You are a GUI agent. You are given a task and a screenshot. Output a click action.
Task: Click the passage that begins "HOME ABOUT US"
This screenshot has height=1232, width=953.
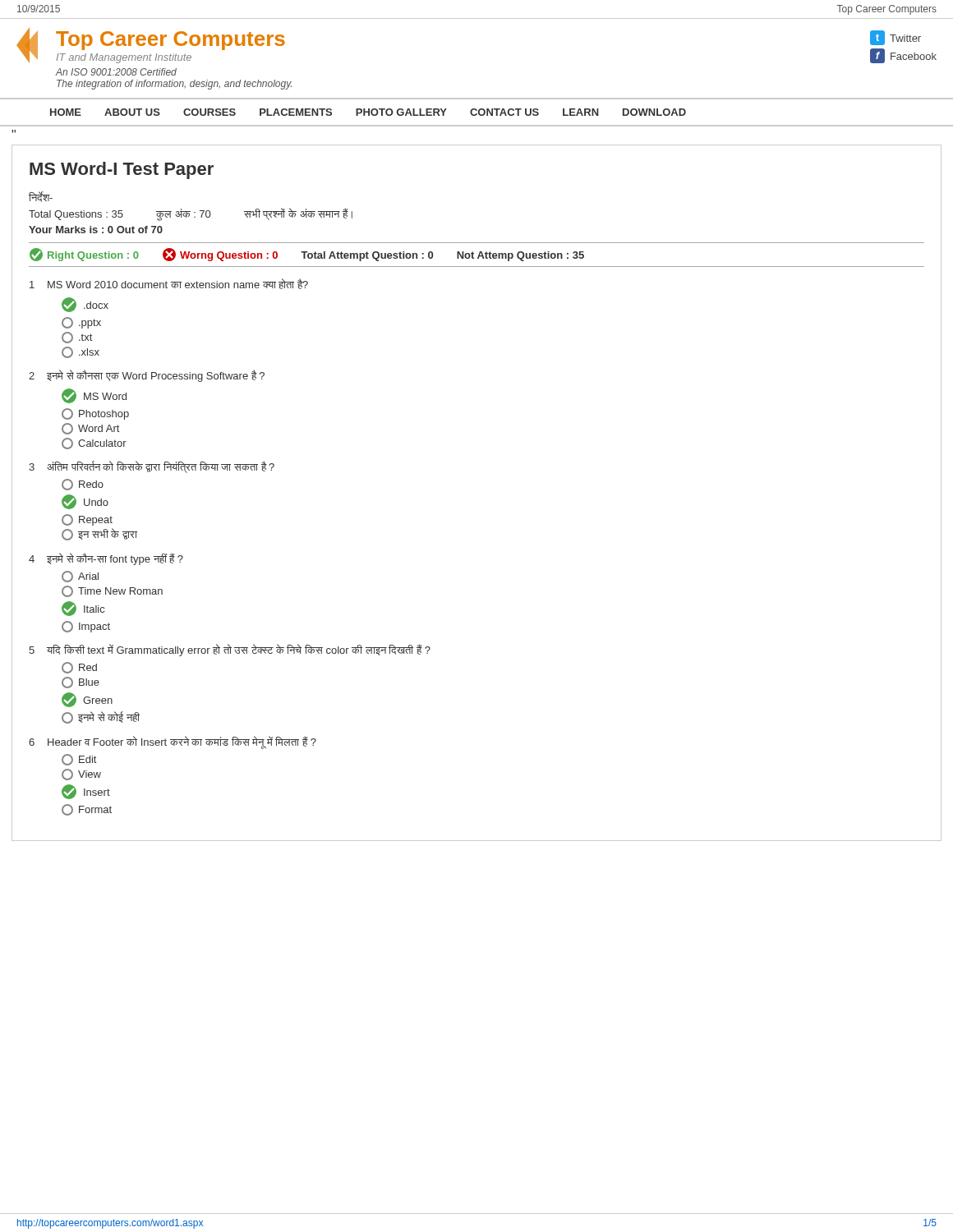368,112
